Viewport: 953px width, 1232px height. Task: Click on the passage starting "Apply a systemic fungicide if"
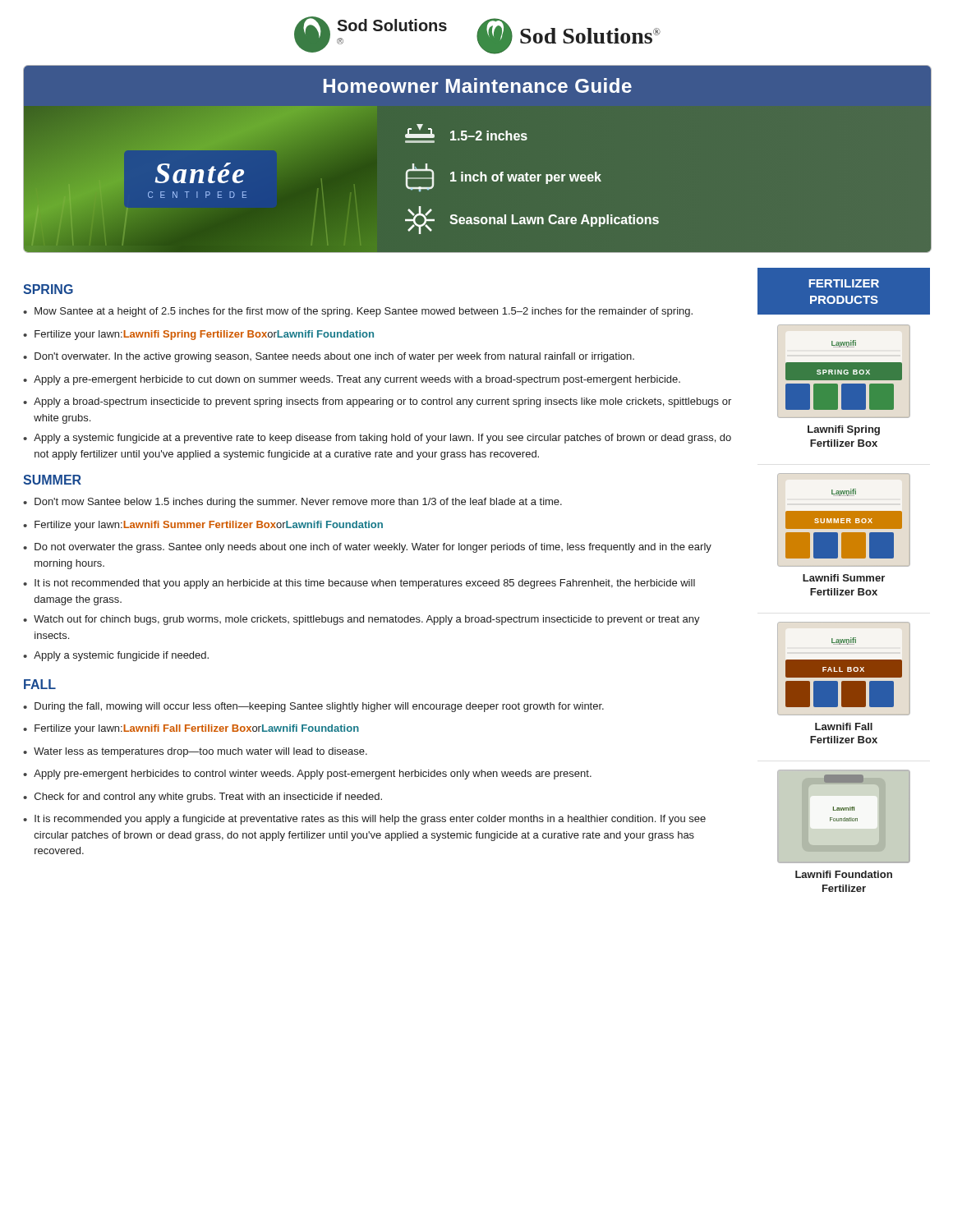(x=122, y=655)
